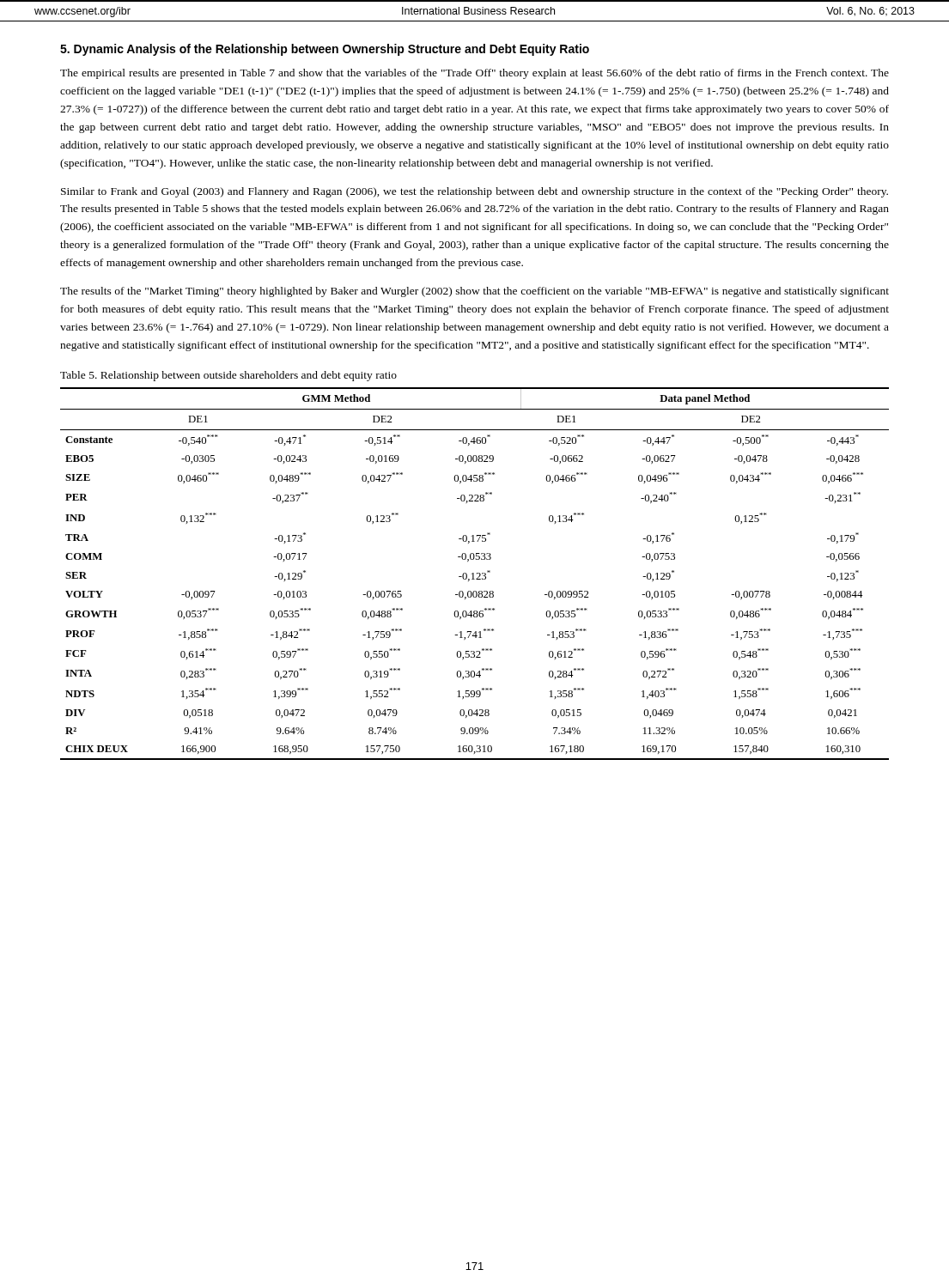Locate the text block starting "The results of the "Market Timing""
Viewport: 949px width, 1288px height.
click(x=474, y=318)
